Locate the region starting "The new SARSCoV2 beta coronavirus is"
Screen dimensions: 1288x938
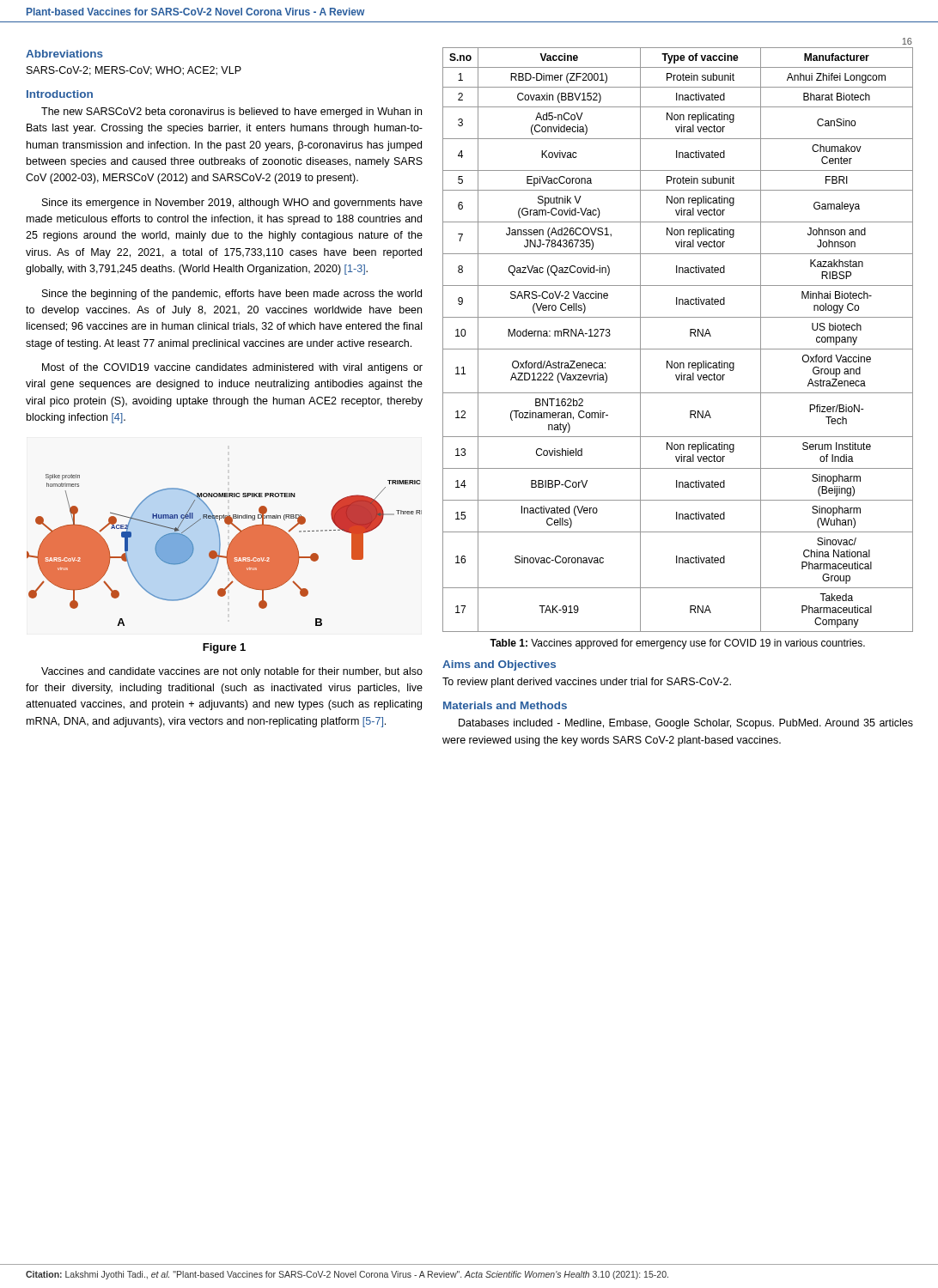coord(224,145)
